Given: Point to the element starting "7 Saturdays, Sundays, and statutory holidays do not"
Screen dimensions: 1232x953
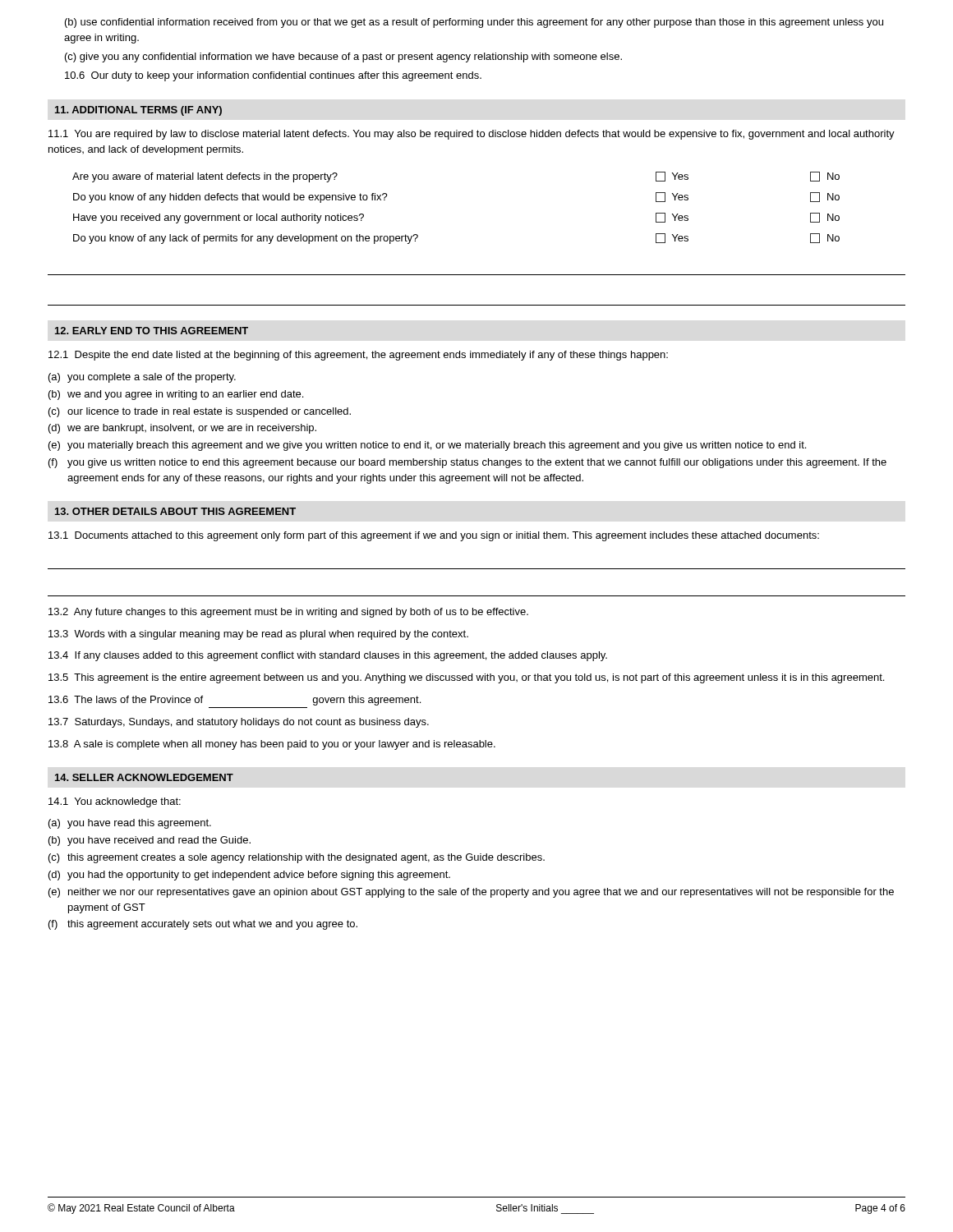Looking at the screenshot, I should 239,721.
